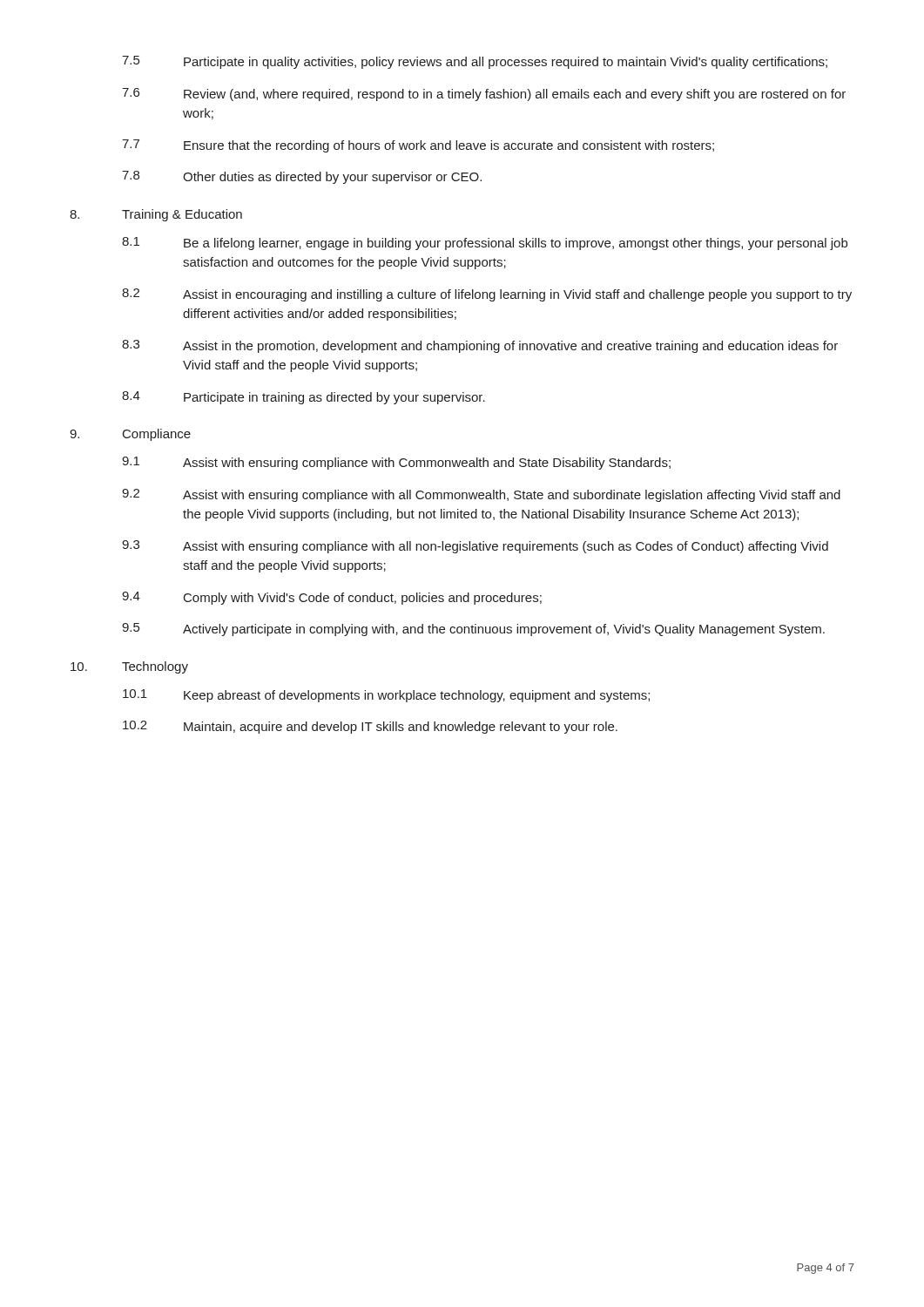Locate the element starting "10.2 Maintain, acquire and develop IT skills and"
Screen dimensions: 1307x924
[488, 727]
